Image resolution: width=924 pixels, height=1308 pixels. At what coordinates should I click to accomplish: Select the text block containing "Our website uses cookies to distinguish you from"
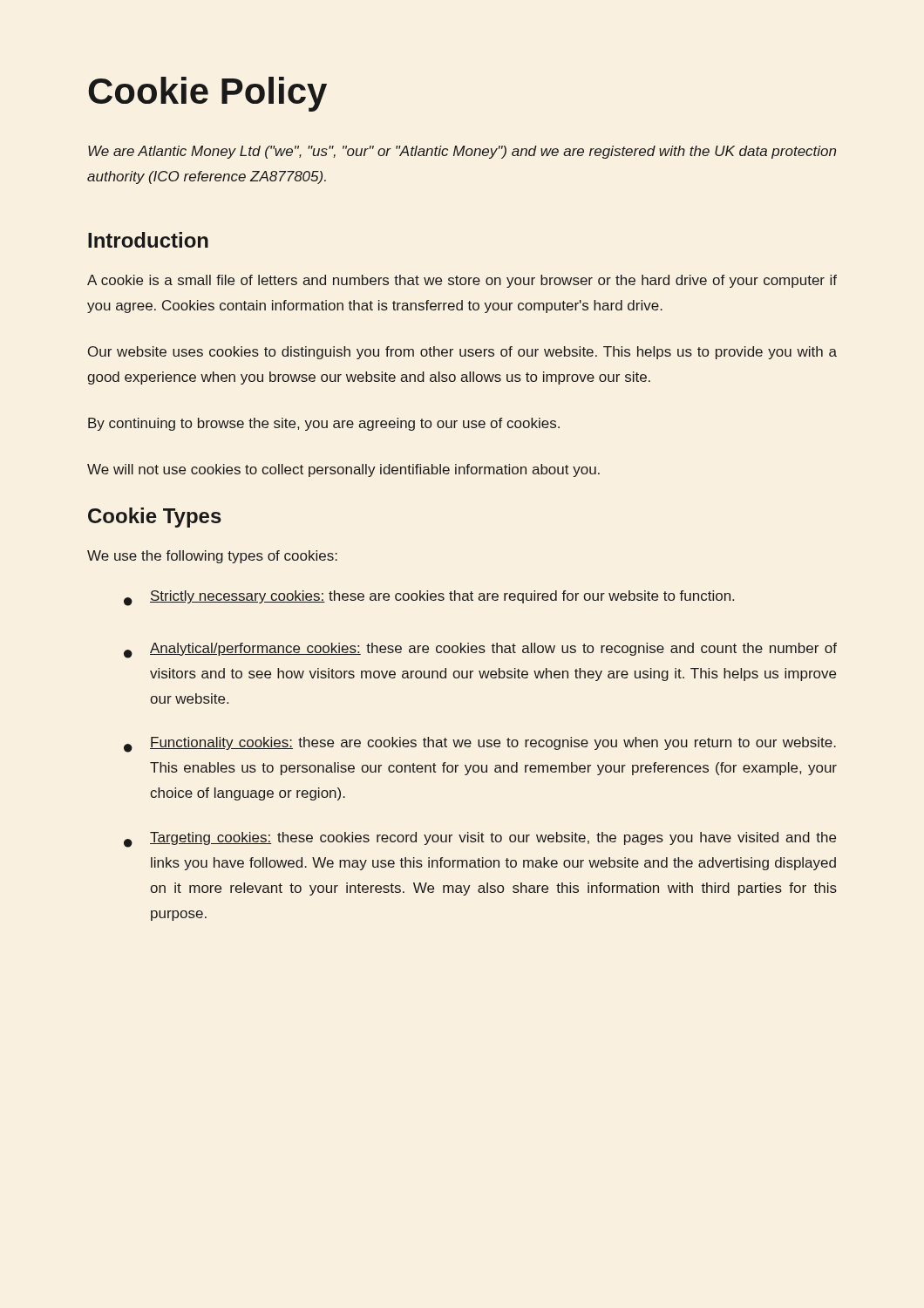pos(462,365)
